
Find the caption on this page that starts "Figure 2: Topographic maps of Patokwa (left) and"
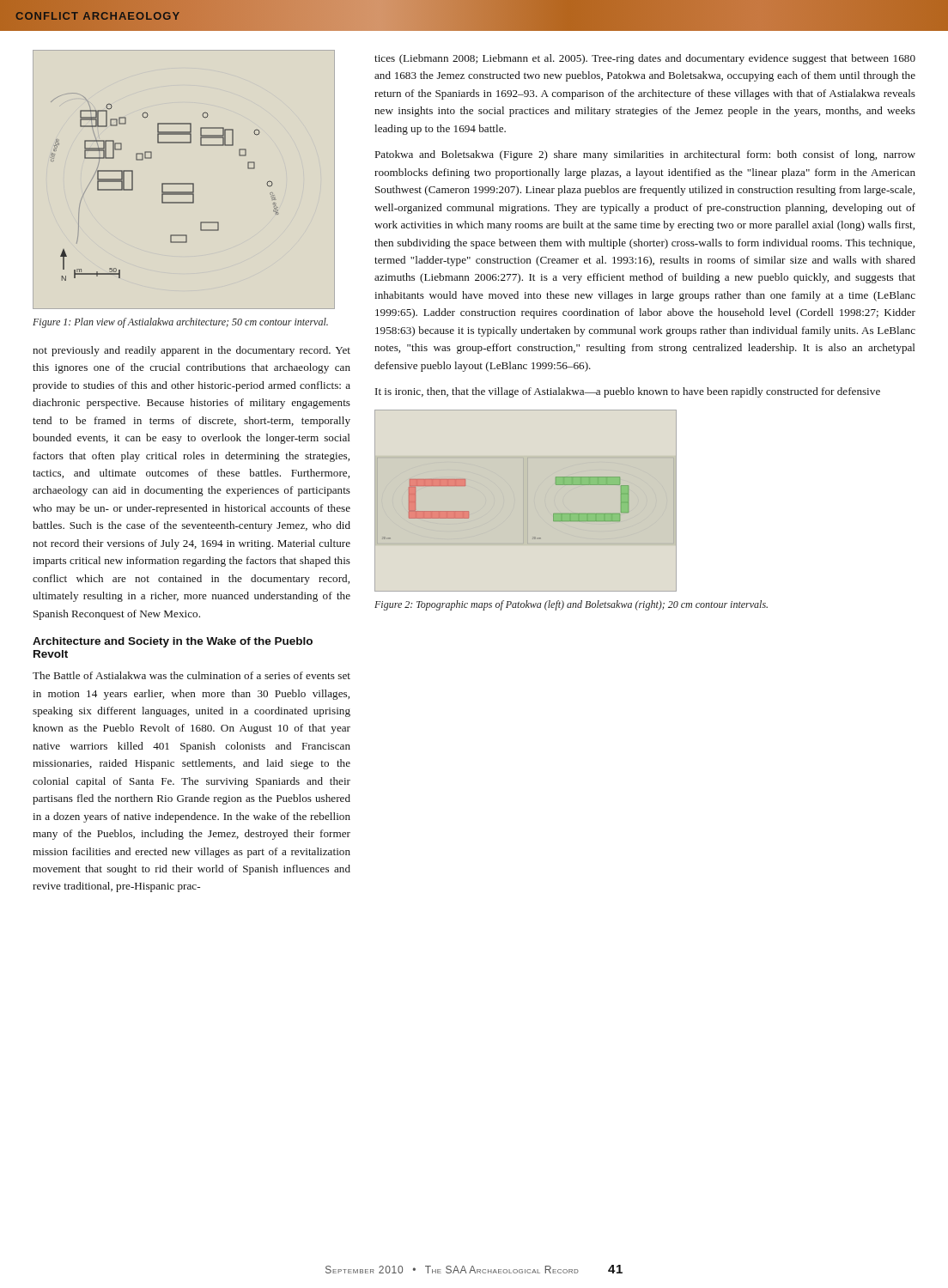click(x=572, y=604)
